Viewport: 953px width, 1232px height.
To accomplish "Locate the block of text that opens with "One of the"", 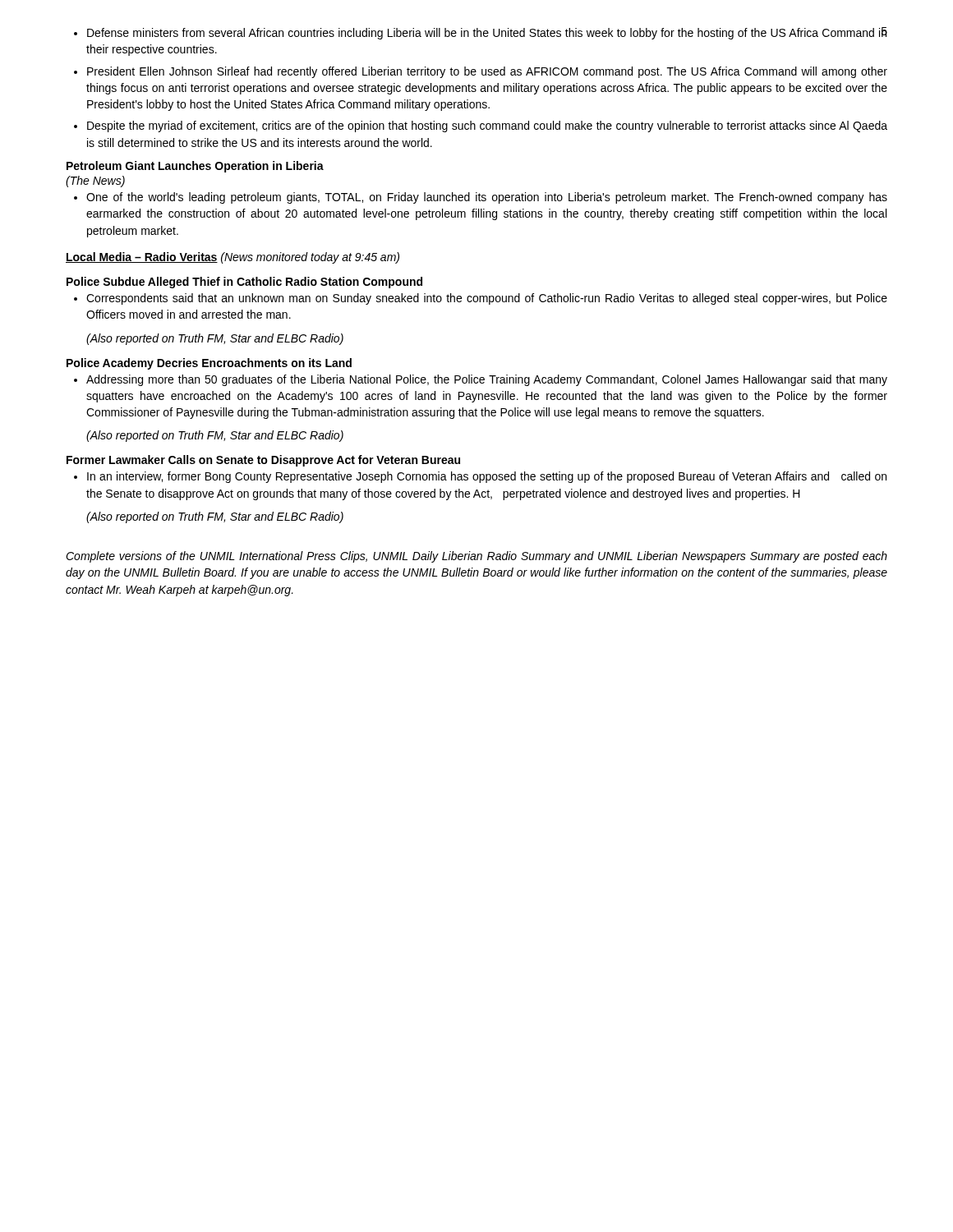I will point(476,214).
